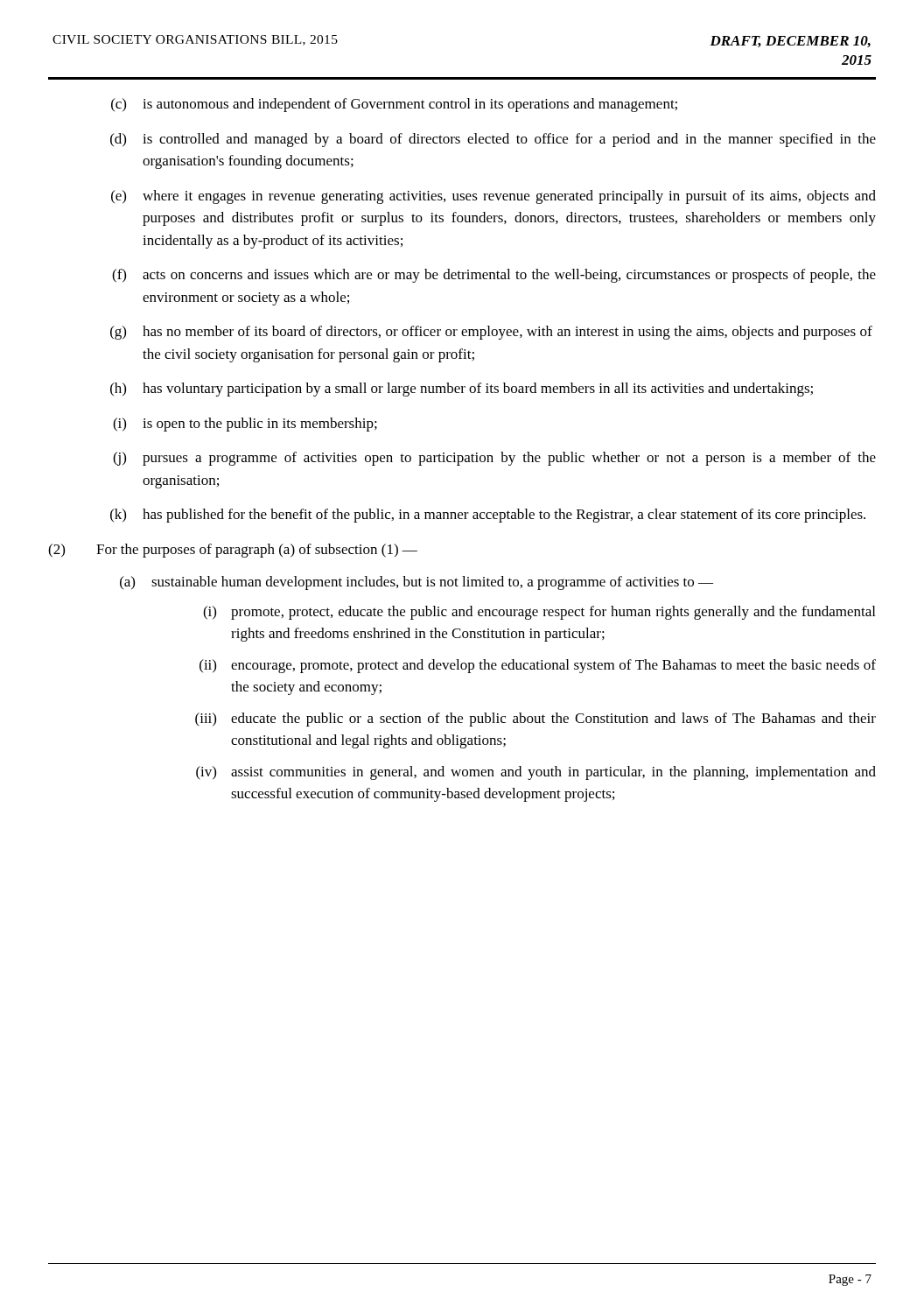Point to the region starting "(e) where it engages in revenue generating activities,"
This screenshot has height=1313, width=924.
point(462,218)
